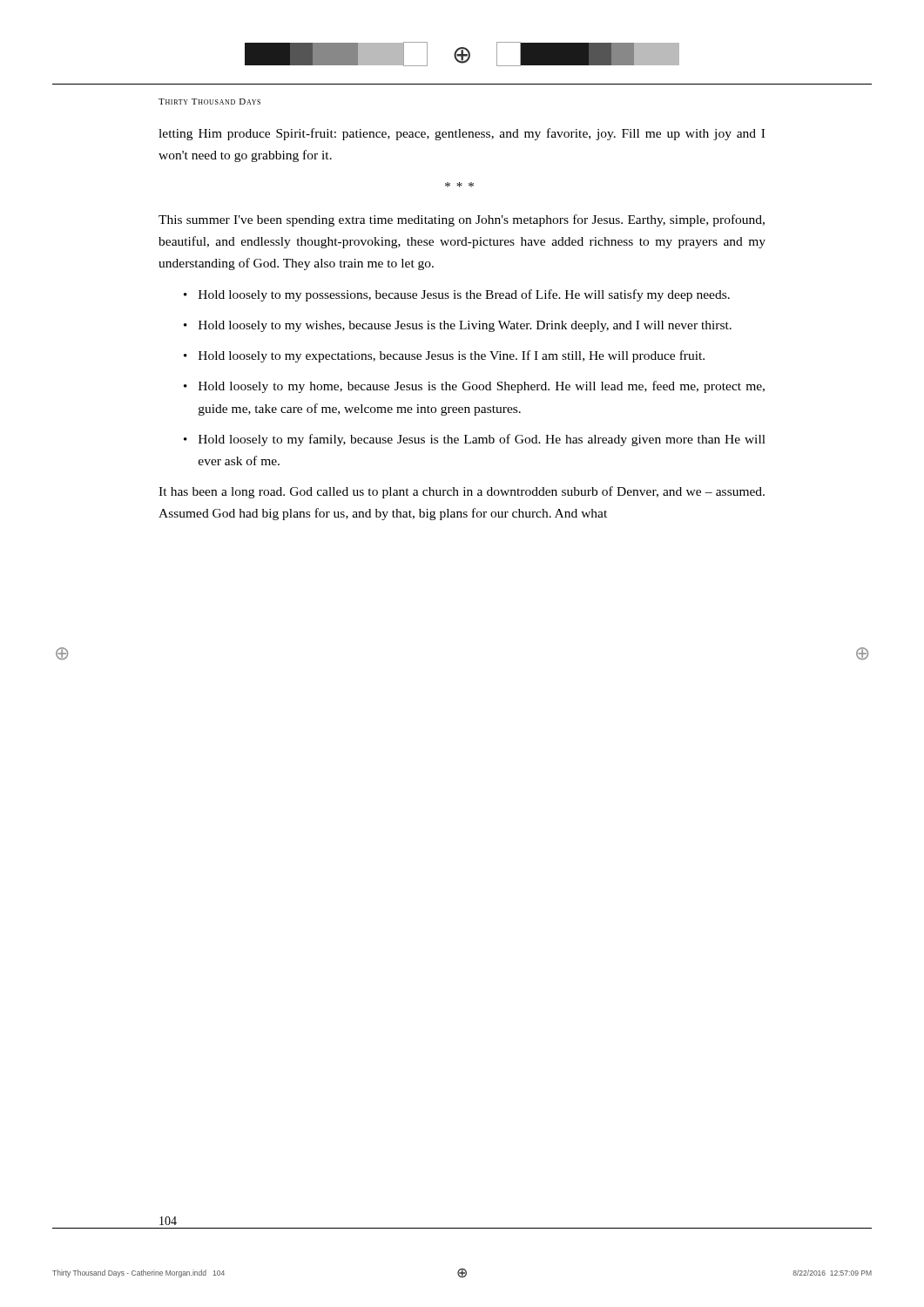Locate the element starting "This summer I've been spending extra"
This screenshot has height=1307, width=924.
pos(462,241)
